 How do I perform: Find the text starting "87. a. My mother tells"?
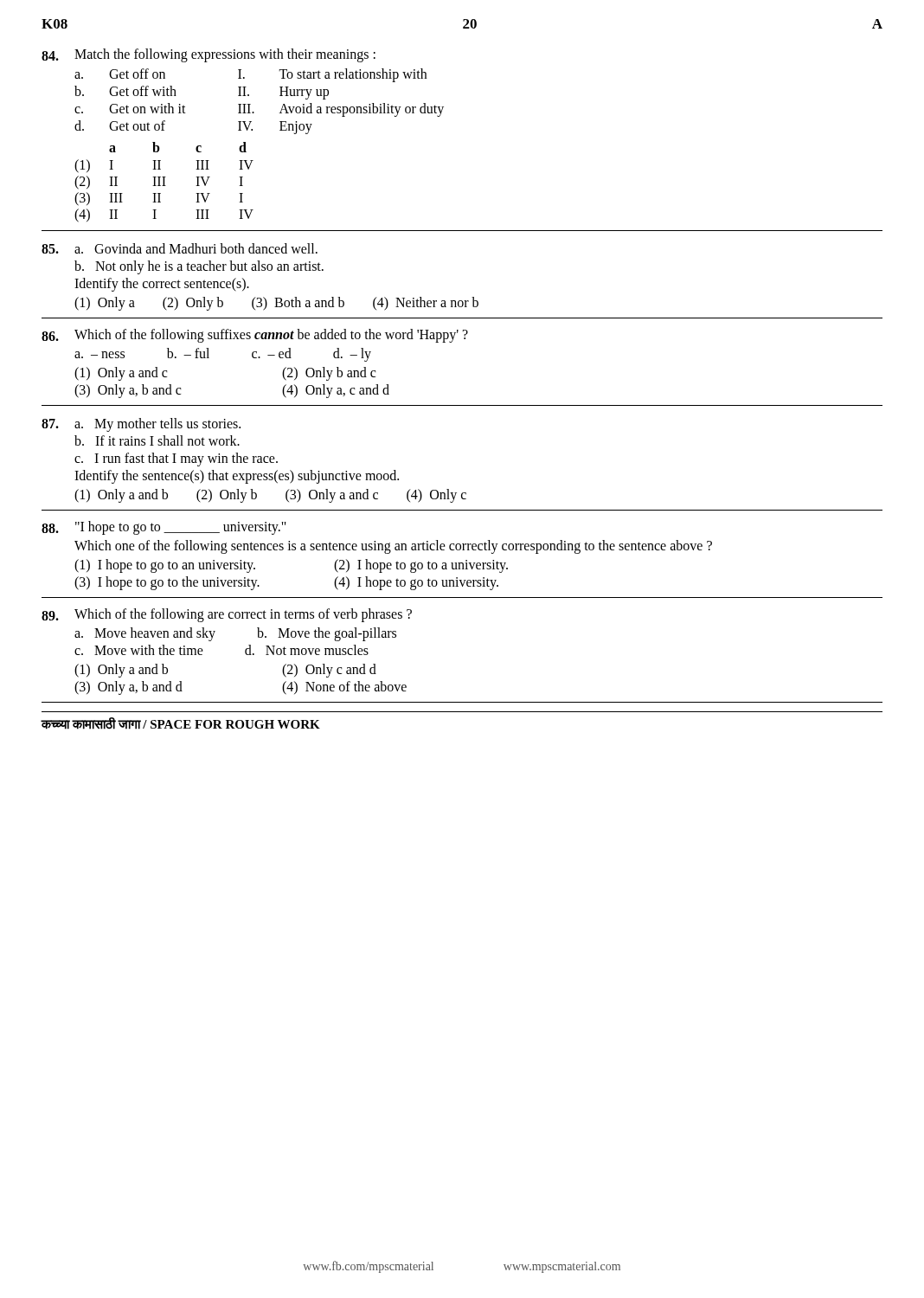pos(141,425)
